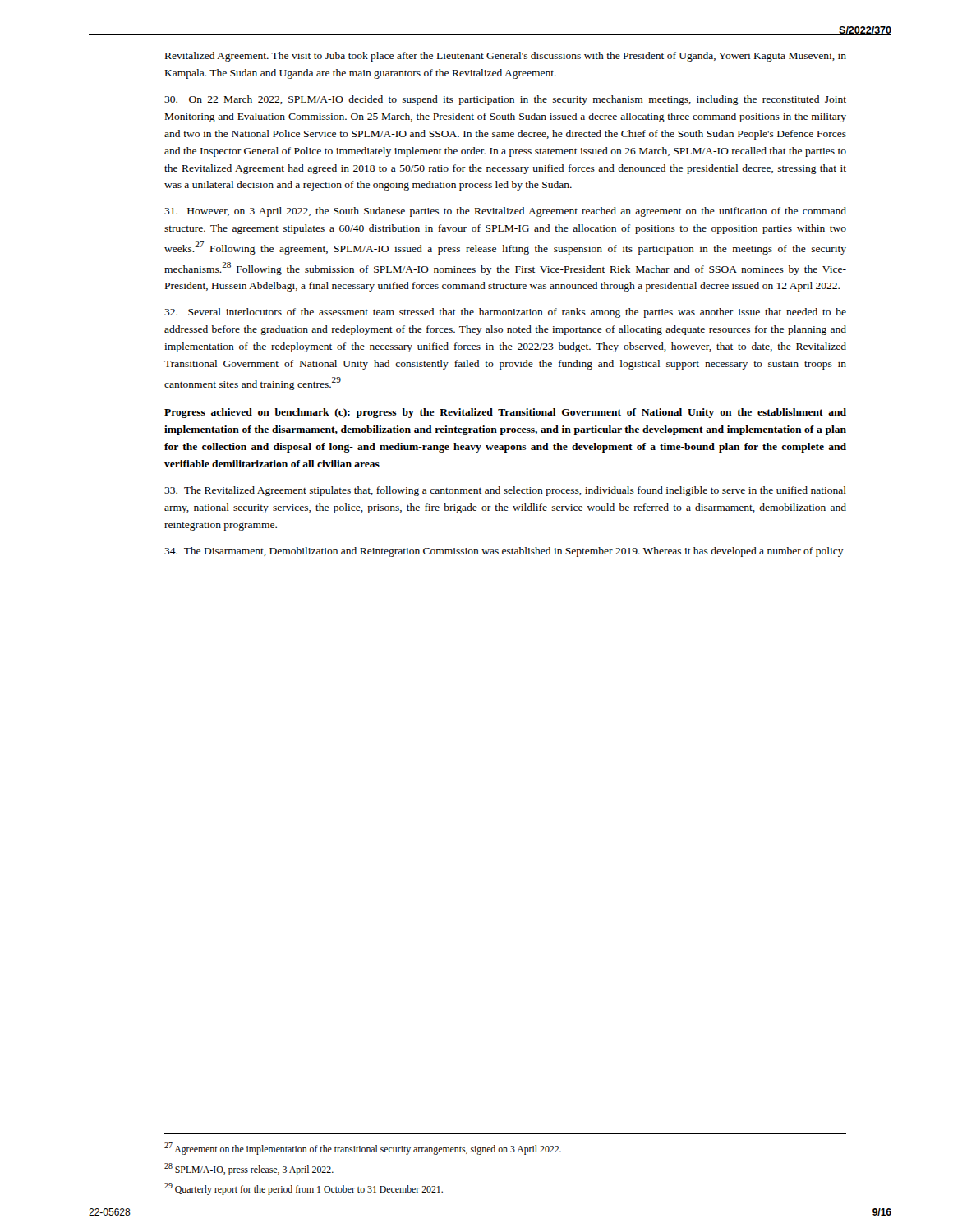Locate the block of text that opens with "However, on 3 April"
Viewport: 953px width, 1232px height.
[505, 248]
